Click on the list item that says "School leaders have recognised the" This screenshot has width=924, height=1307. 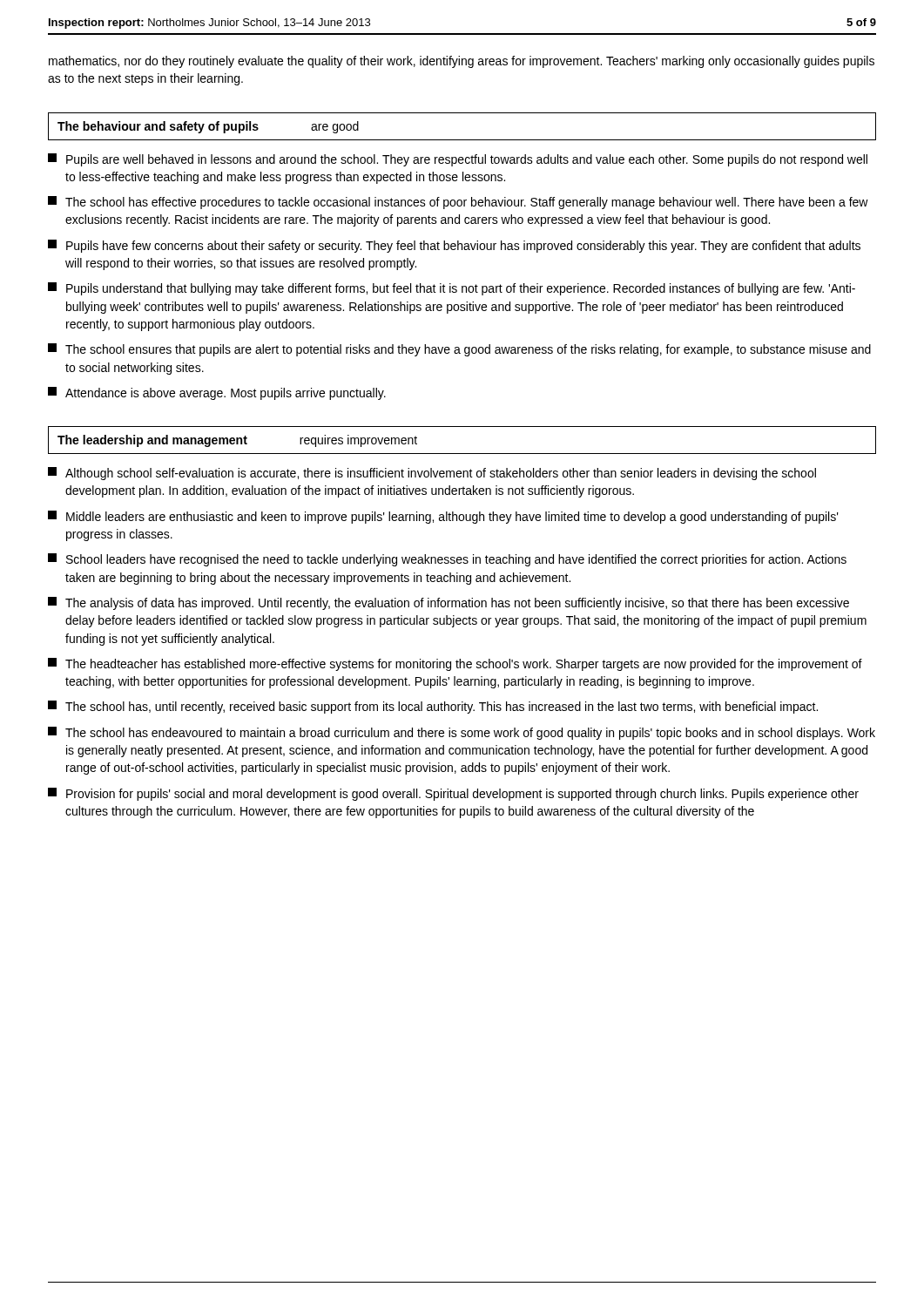(x=462, y=569)
